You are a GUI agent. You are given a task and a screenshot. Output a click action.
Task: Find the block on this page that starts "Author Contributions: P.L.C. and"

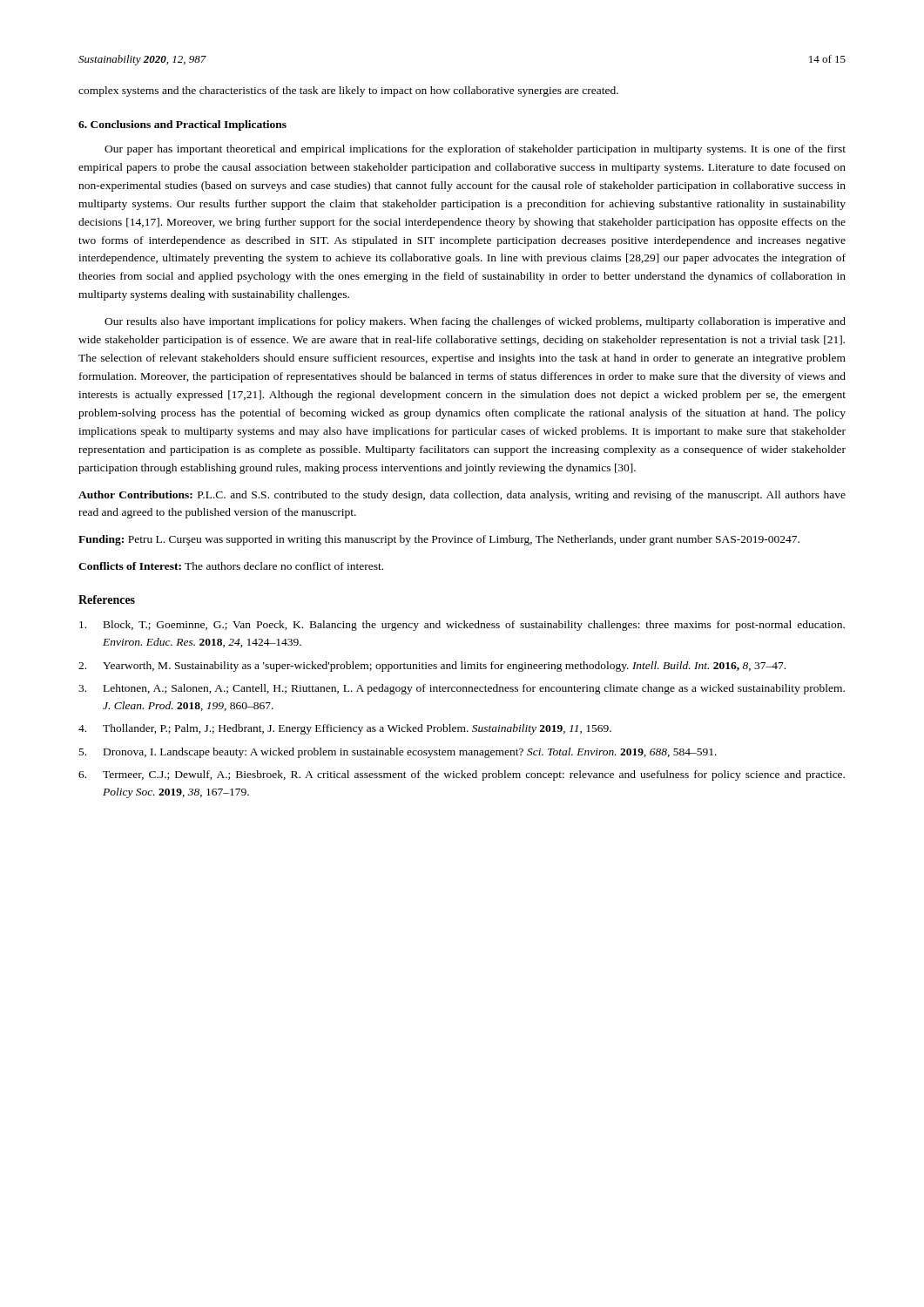[x=462, y=503]
